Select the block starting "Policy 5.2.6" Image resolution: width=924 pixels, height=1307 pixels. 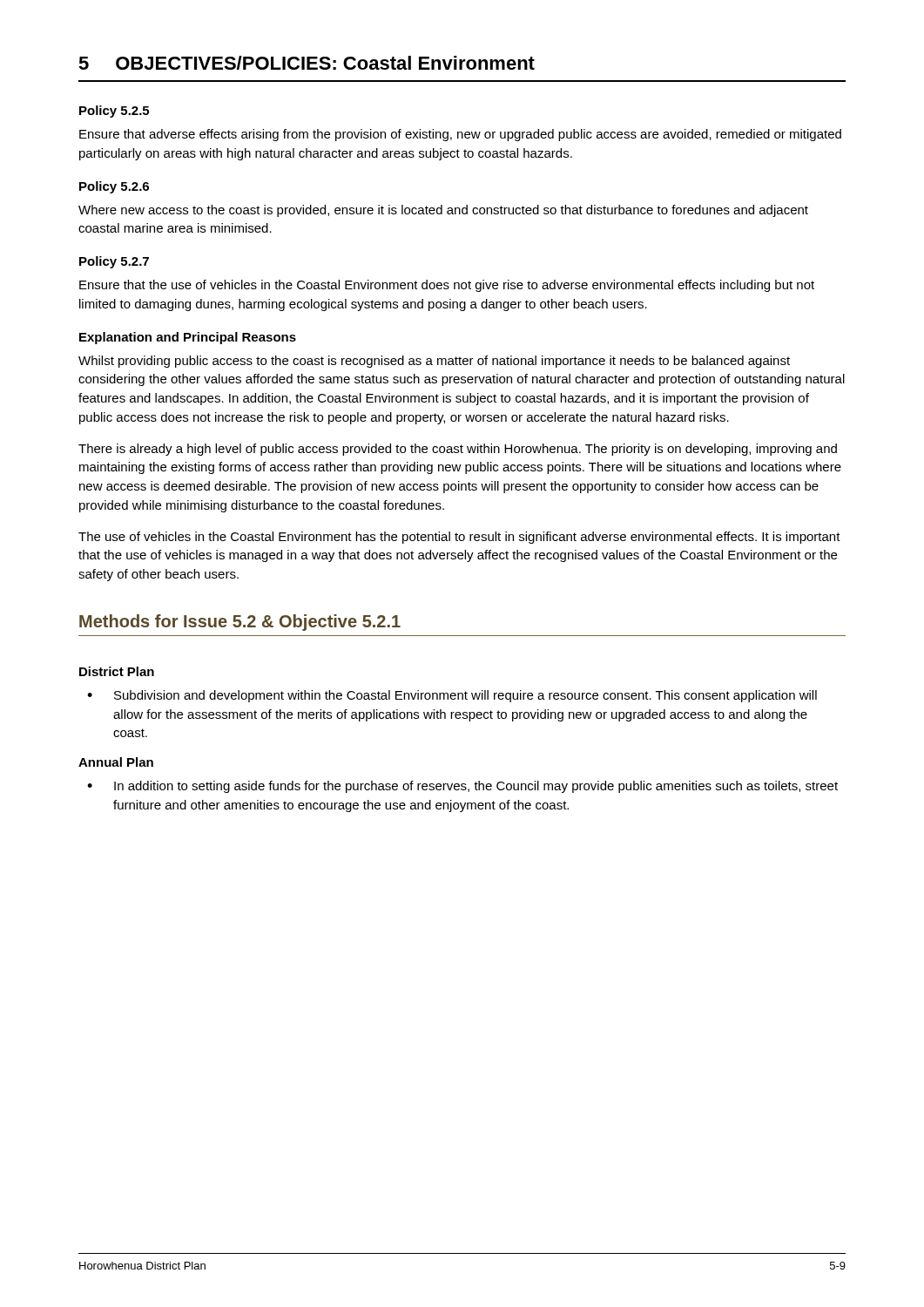114,186
